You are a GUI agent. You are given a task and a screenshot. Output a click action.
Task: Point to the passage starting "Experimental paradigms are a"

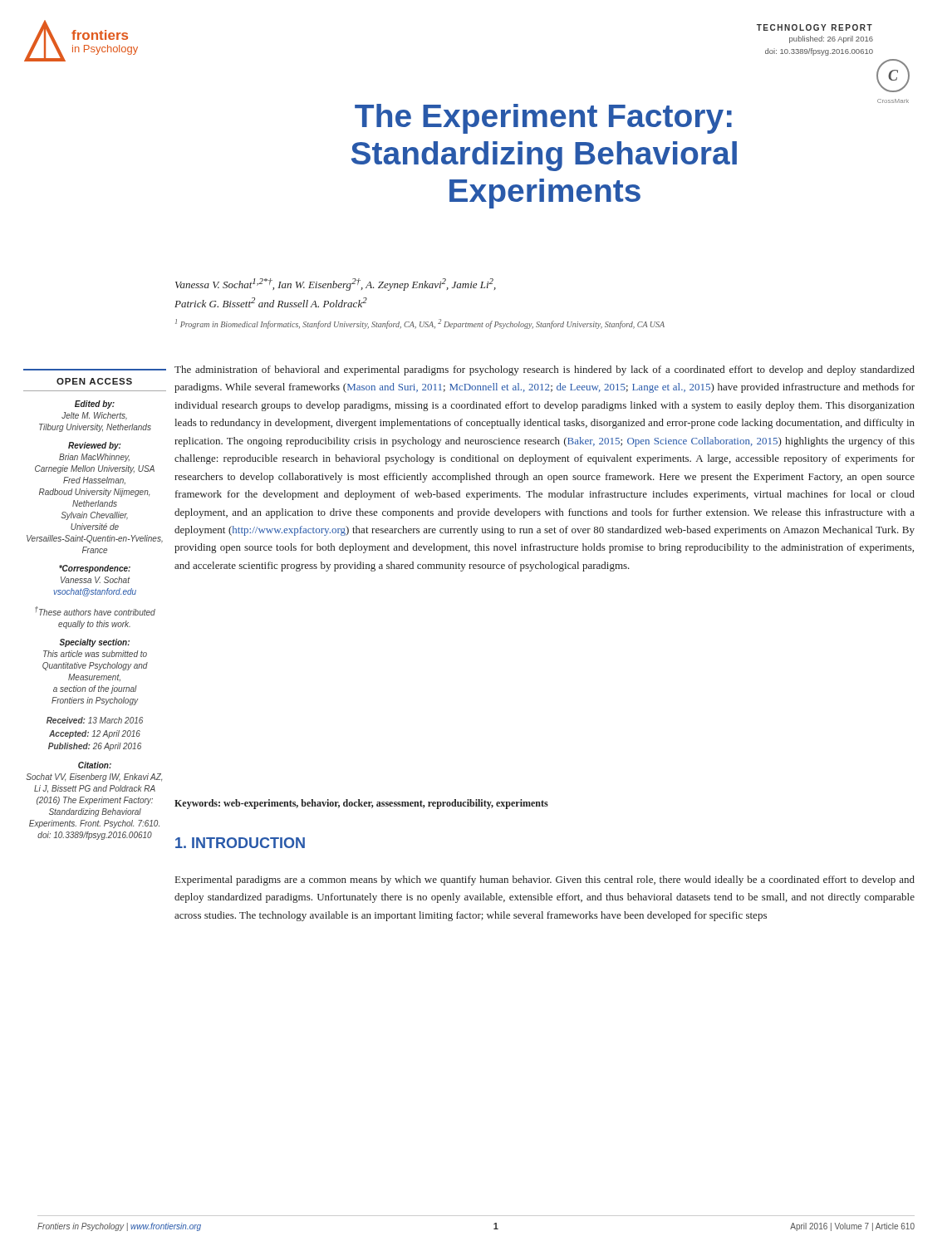click(544, 897)
